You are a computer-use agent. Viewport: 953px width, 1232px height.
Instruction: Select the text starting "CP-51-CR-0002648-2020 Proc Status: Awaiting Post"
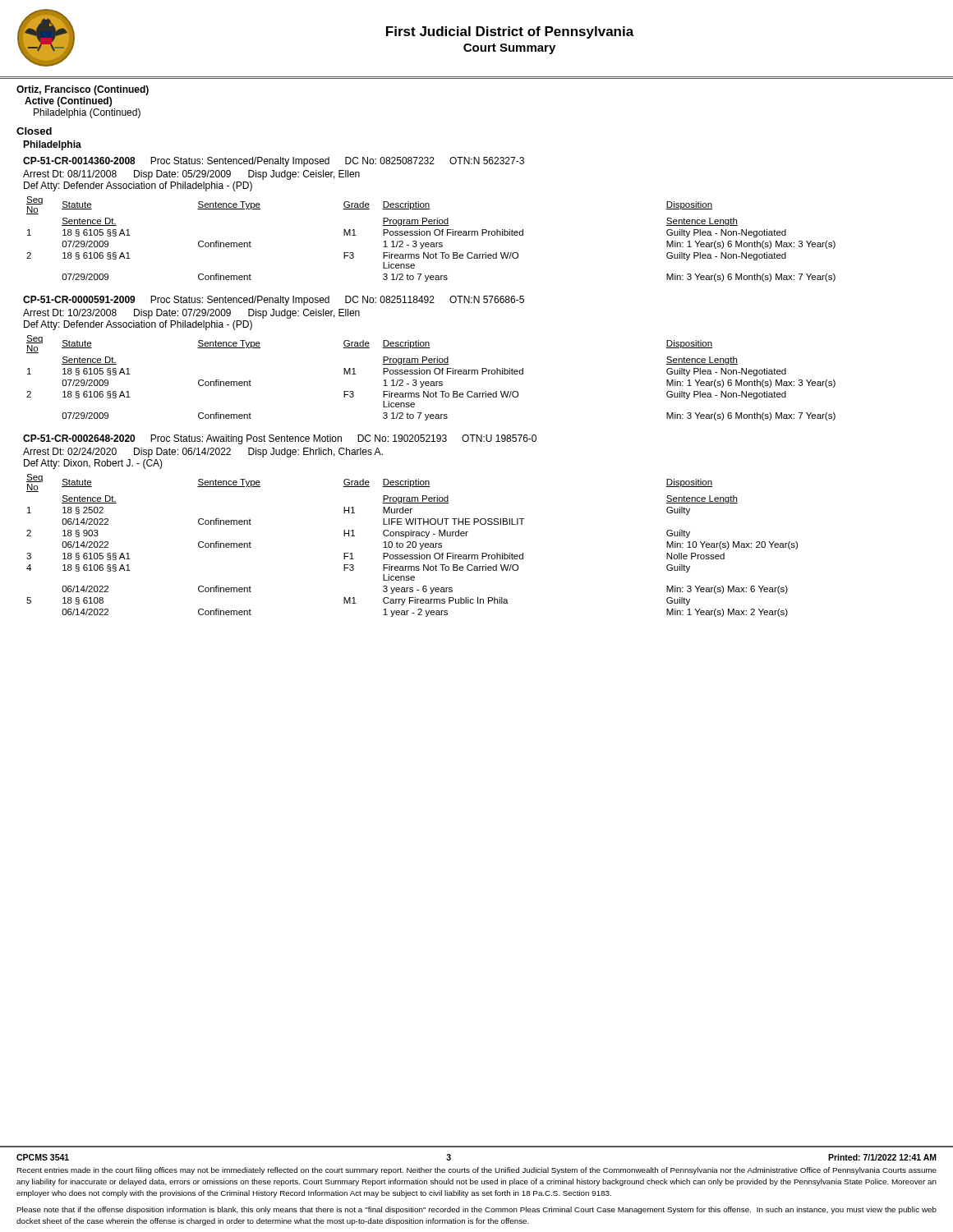click(x=480, y=451)
